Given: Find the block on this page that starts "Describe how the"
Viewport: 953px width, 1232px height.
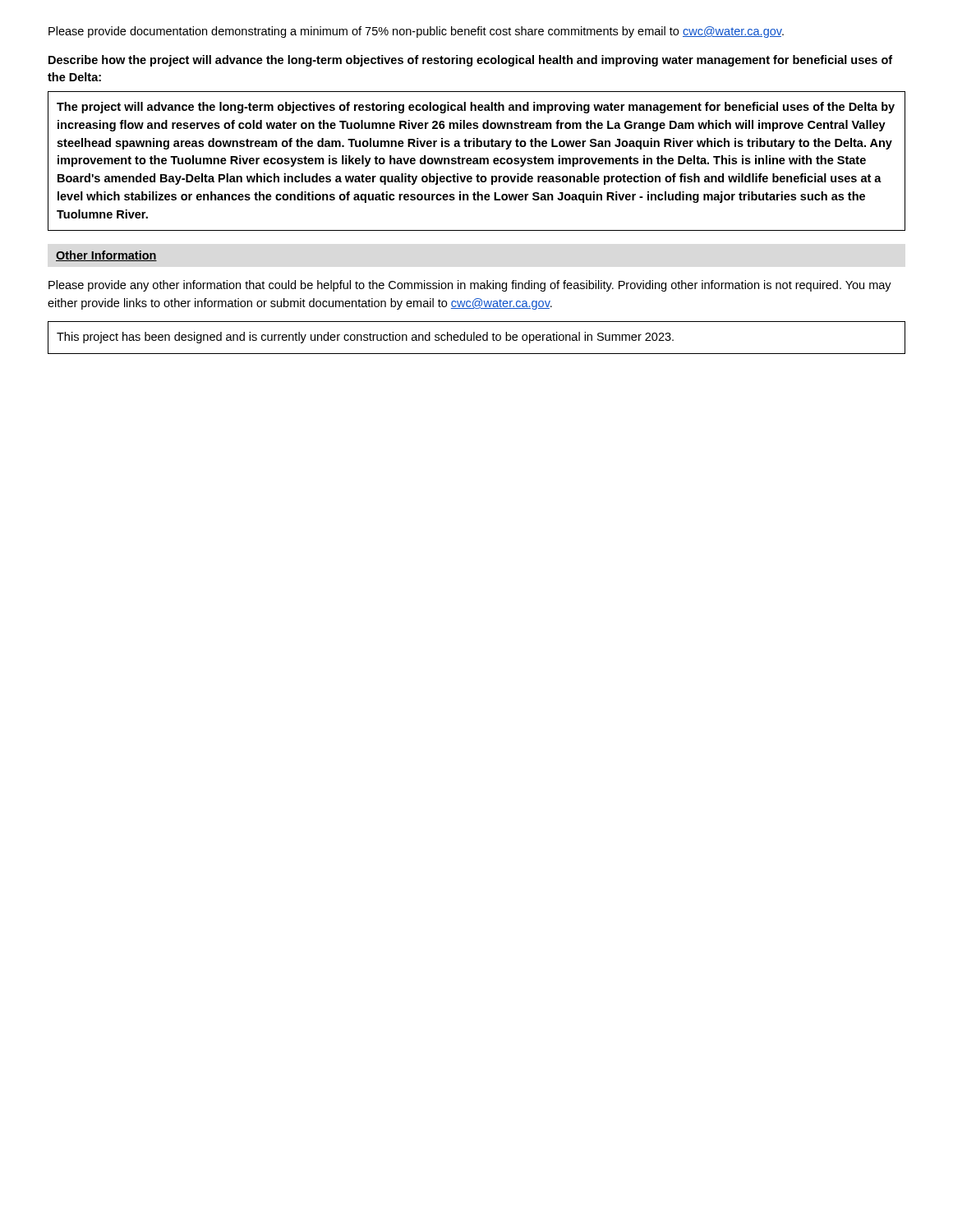Looking at the screenshot, I should [x=470, y=69].
